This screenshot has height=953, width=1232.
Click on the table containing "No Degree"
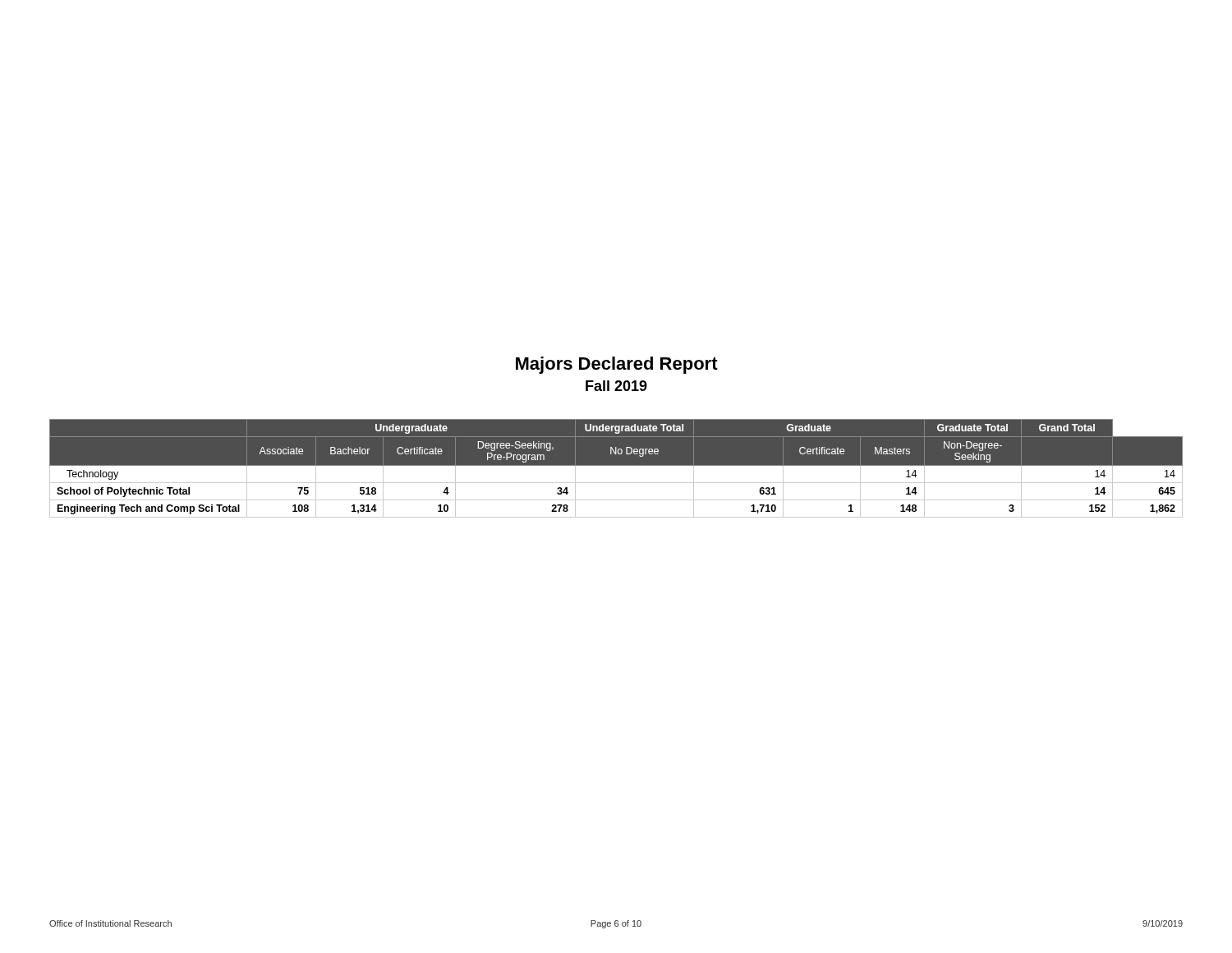pyautogui.click(x=616, y=468)
